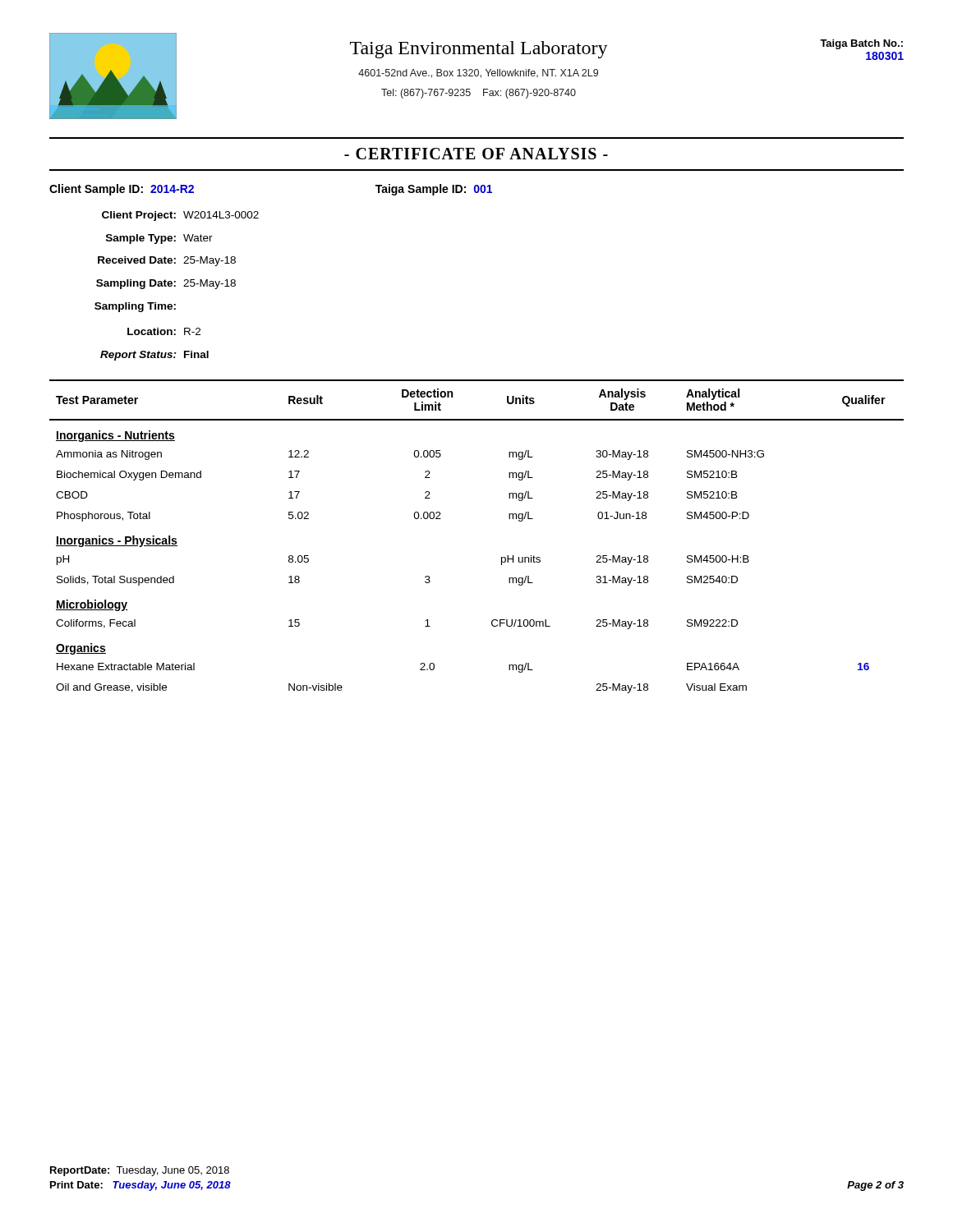Select the logo
953x1232 pixels.
tap(117, 78)
